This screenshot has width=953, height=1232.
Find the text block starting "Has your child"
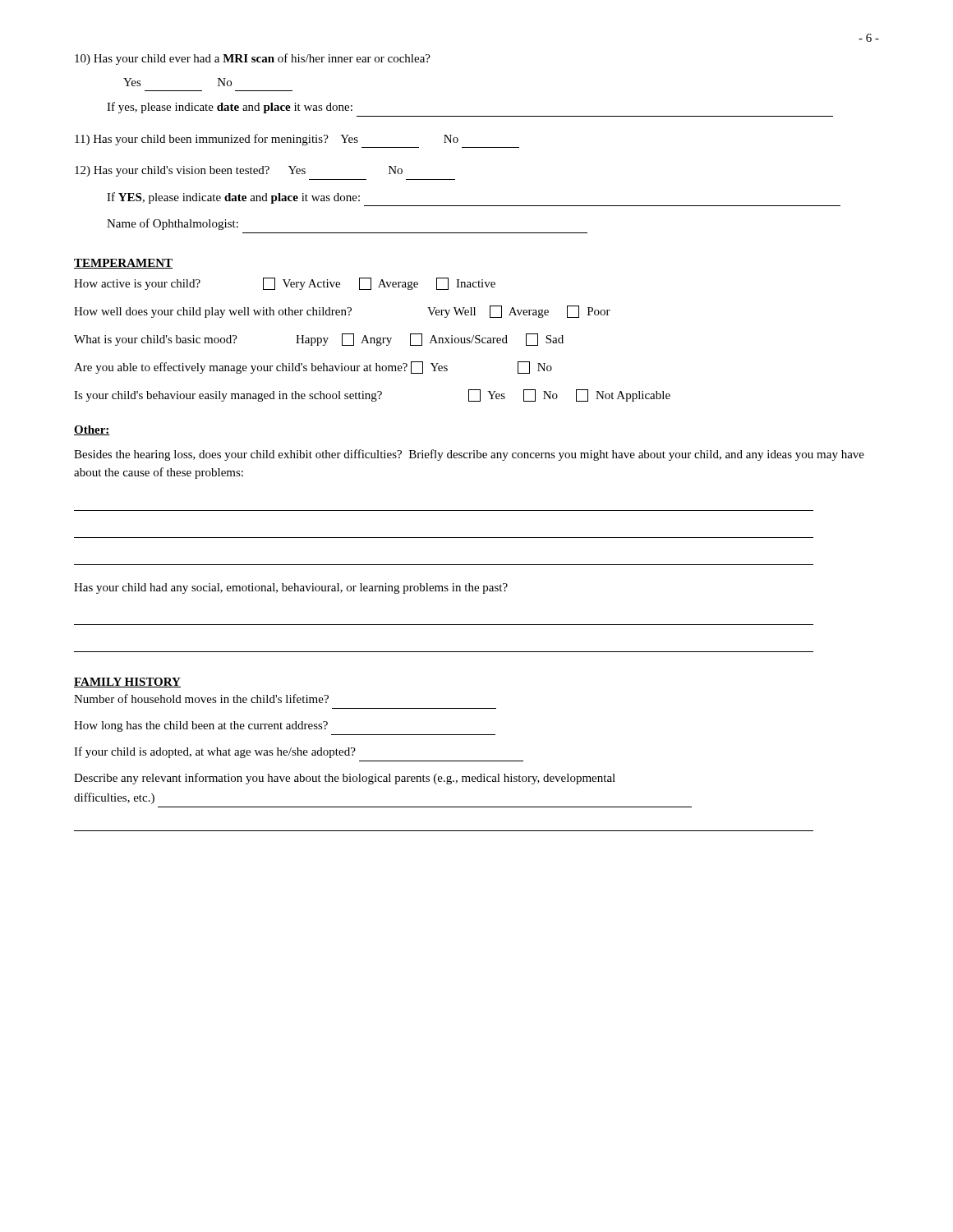pos(291,587)
